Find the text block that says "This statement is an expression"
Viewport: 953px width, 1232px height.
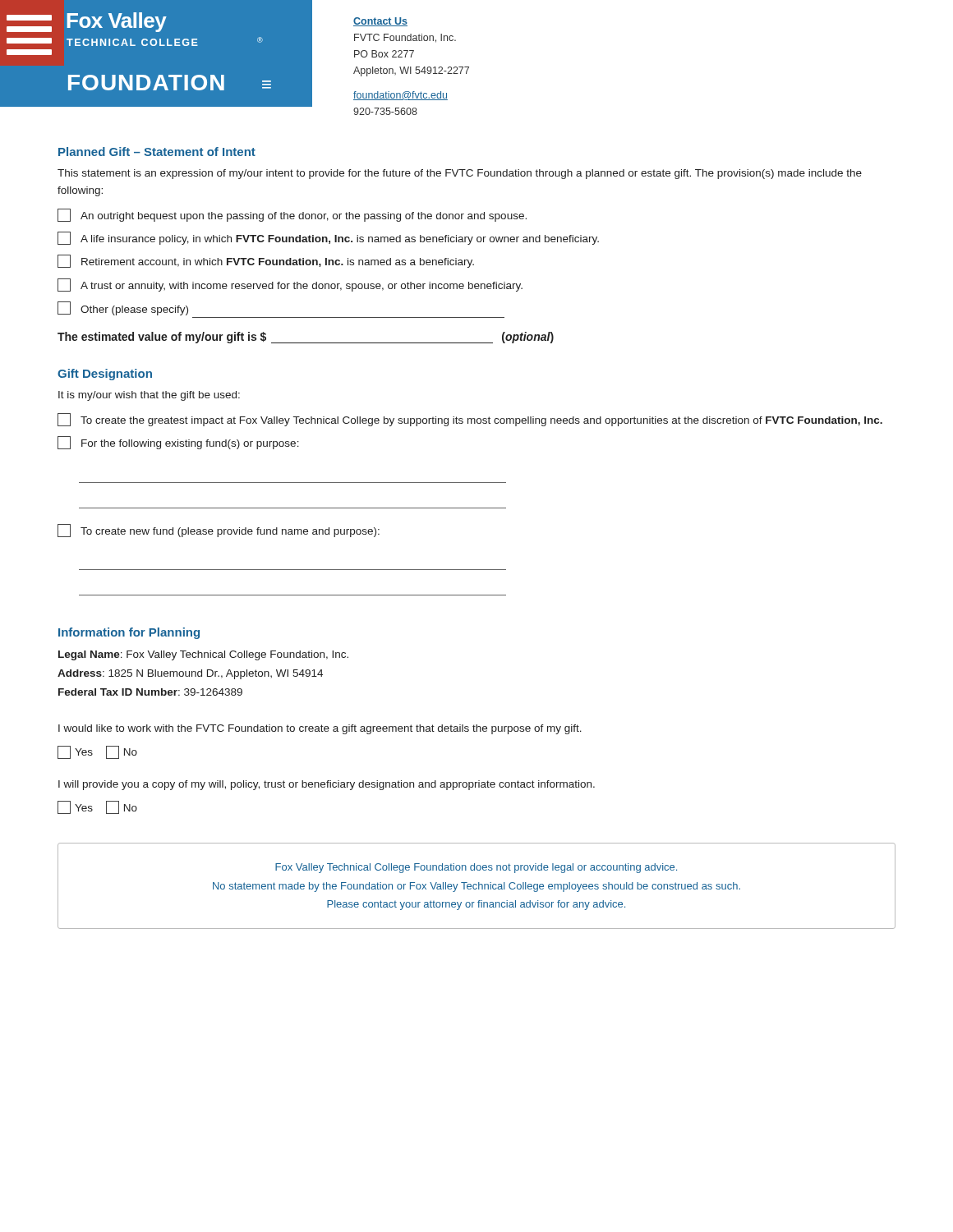[x=460, y=181]
